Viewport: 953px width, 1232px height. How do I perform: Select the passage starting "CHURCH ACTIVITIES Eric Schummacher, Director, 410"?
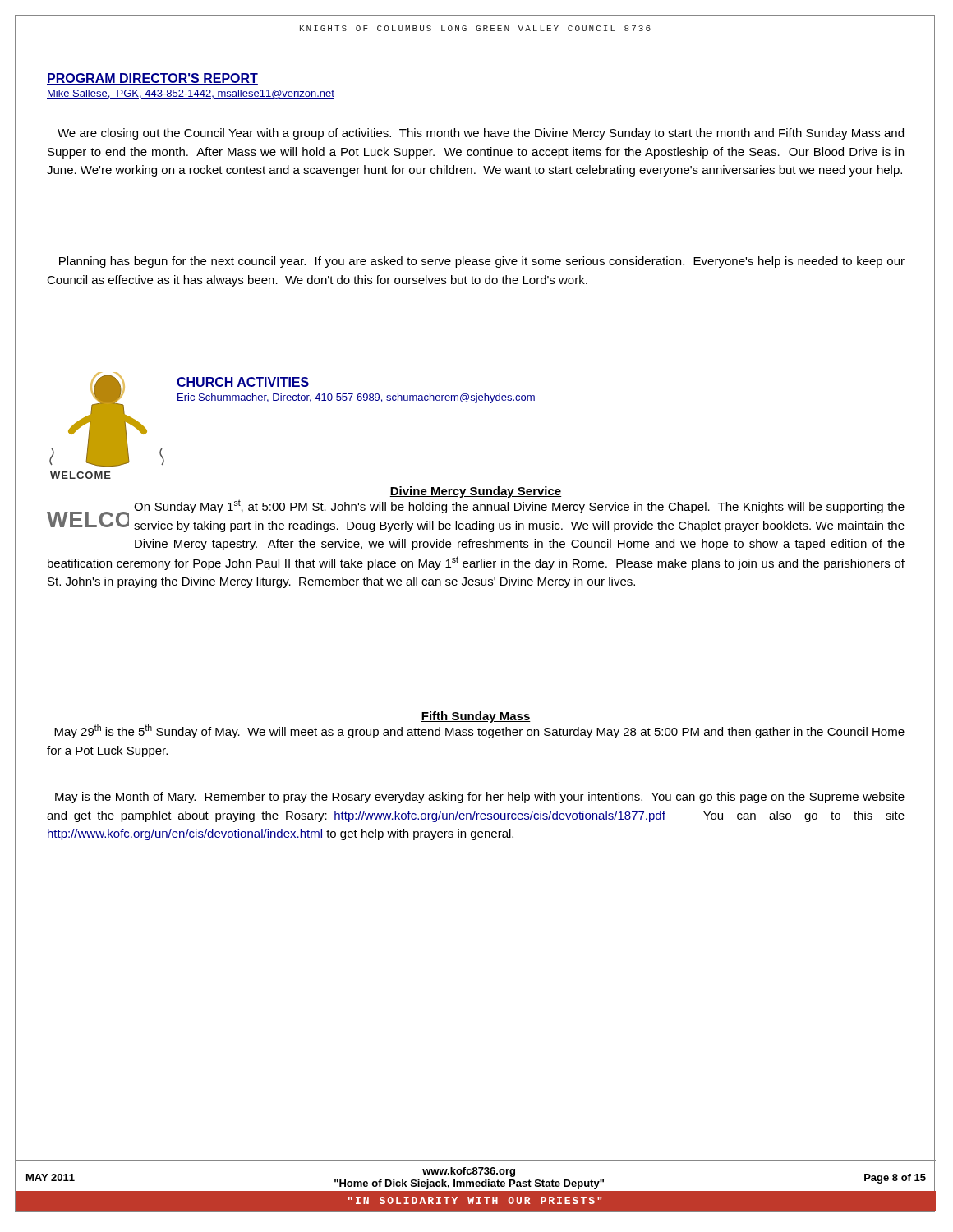point(356,389)
